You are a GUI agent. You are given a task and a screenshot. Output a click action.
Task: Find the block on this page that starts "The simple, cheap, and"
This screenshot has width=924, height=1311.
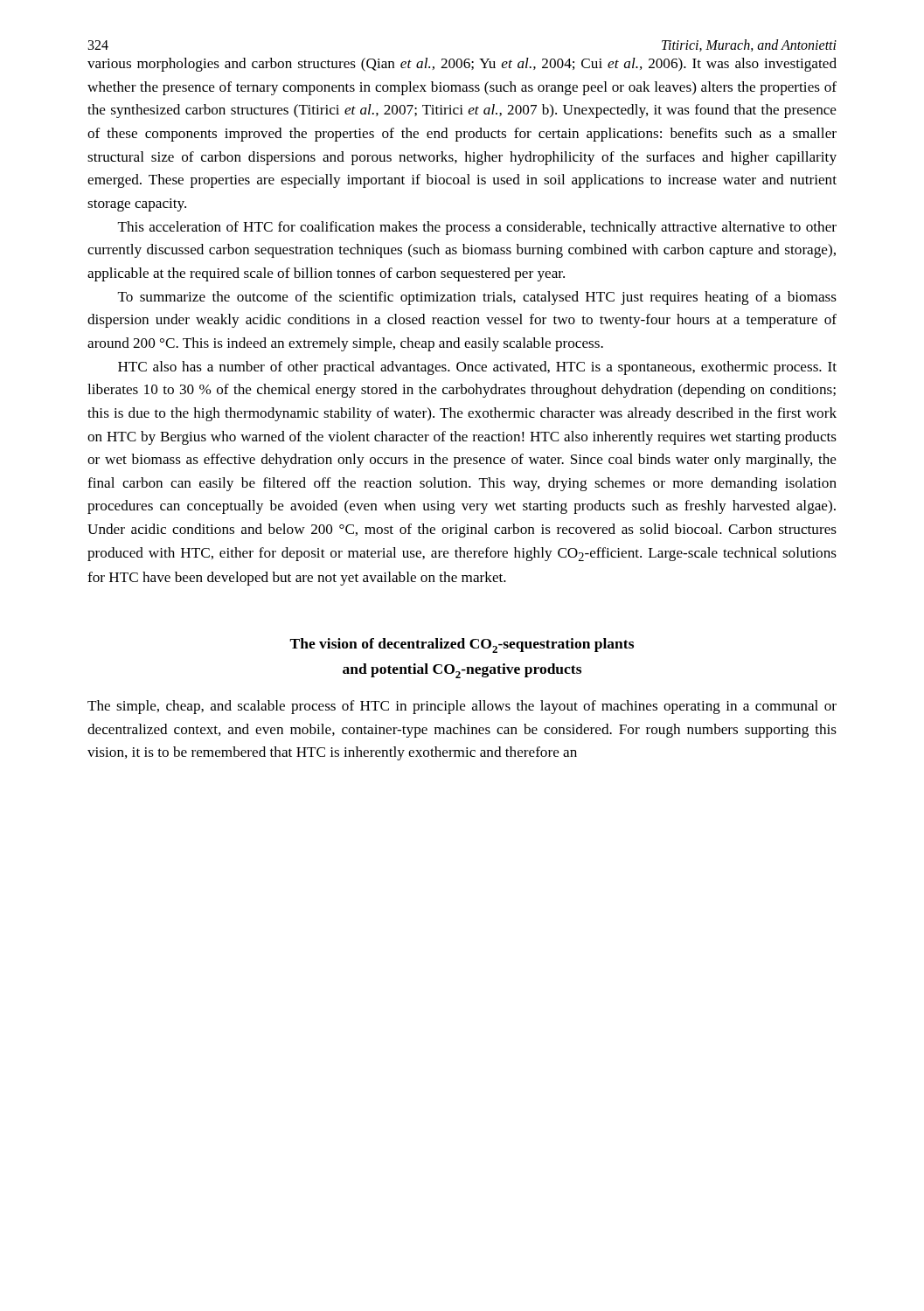[462, 730]
